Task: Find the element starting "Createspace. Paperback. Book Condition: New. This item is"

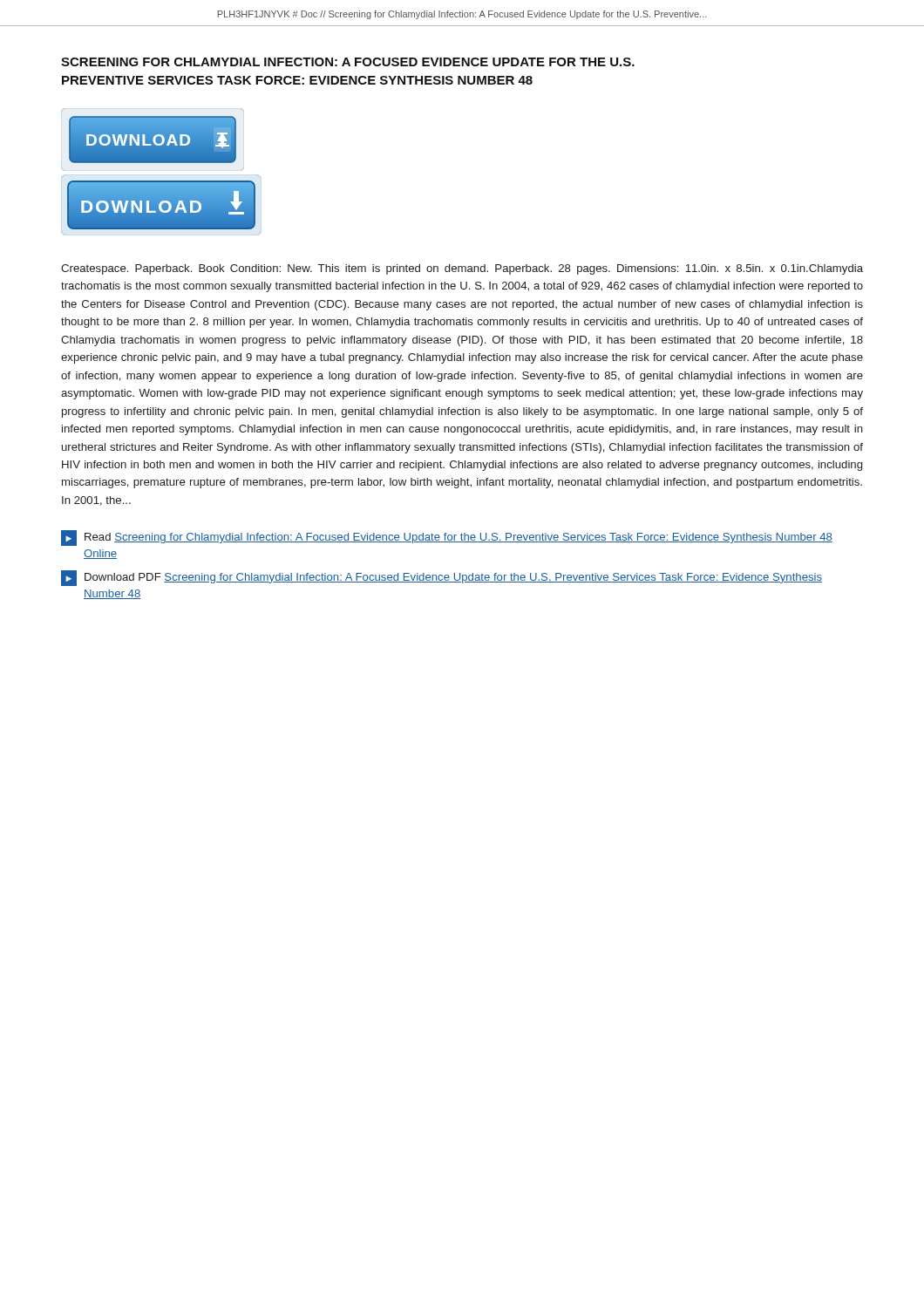Action: click(x=462, y=384)
